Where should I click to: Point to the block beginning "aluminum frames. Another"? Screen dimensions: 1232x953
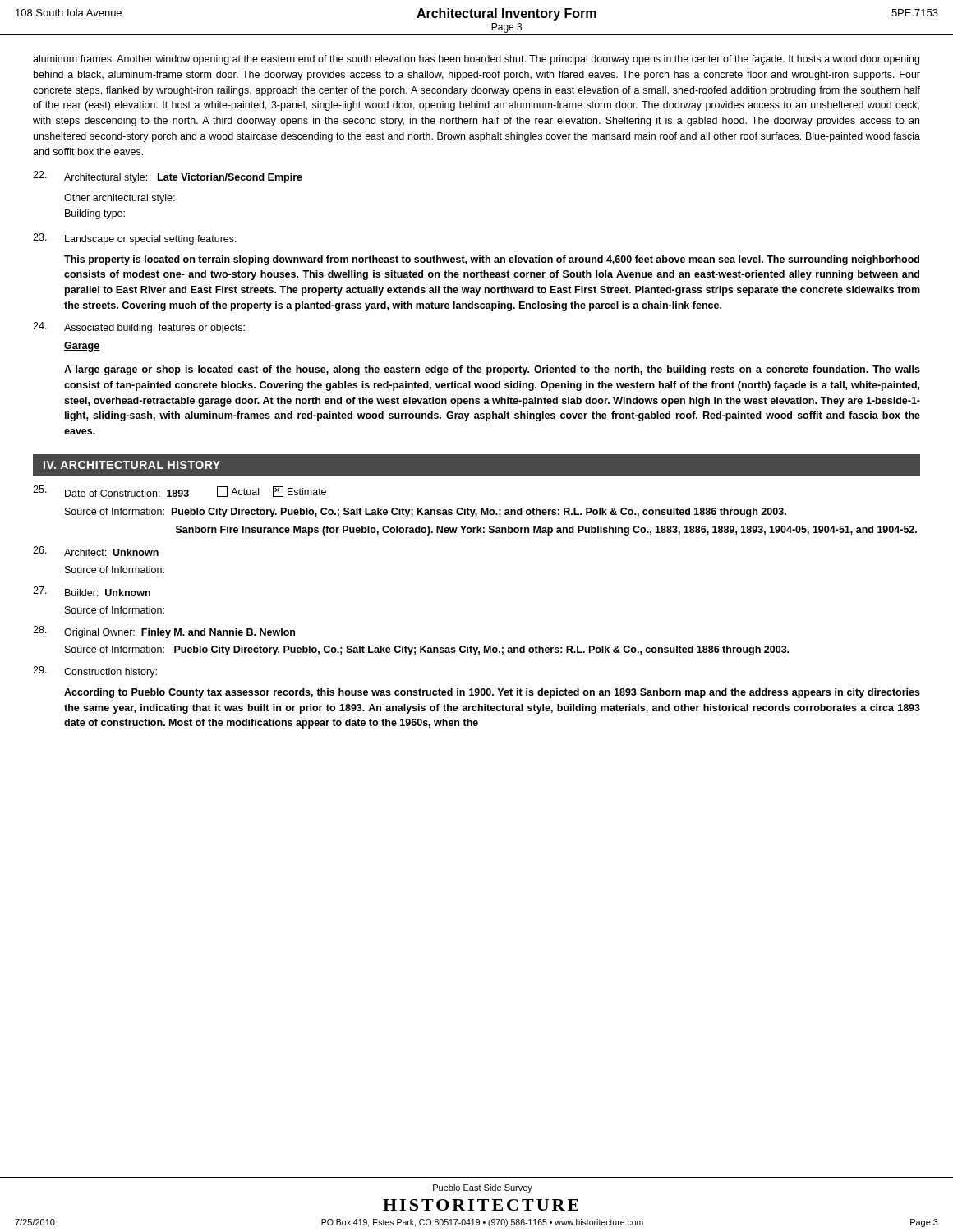[476, 105]
